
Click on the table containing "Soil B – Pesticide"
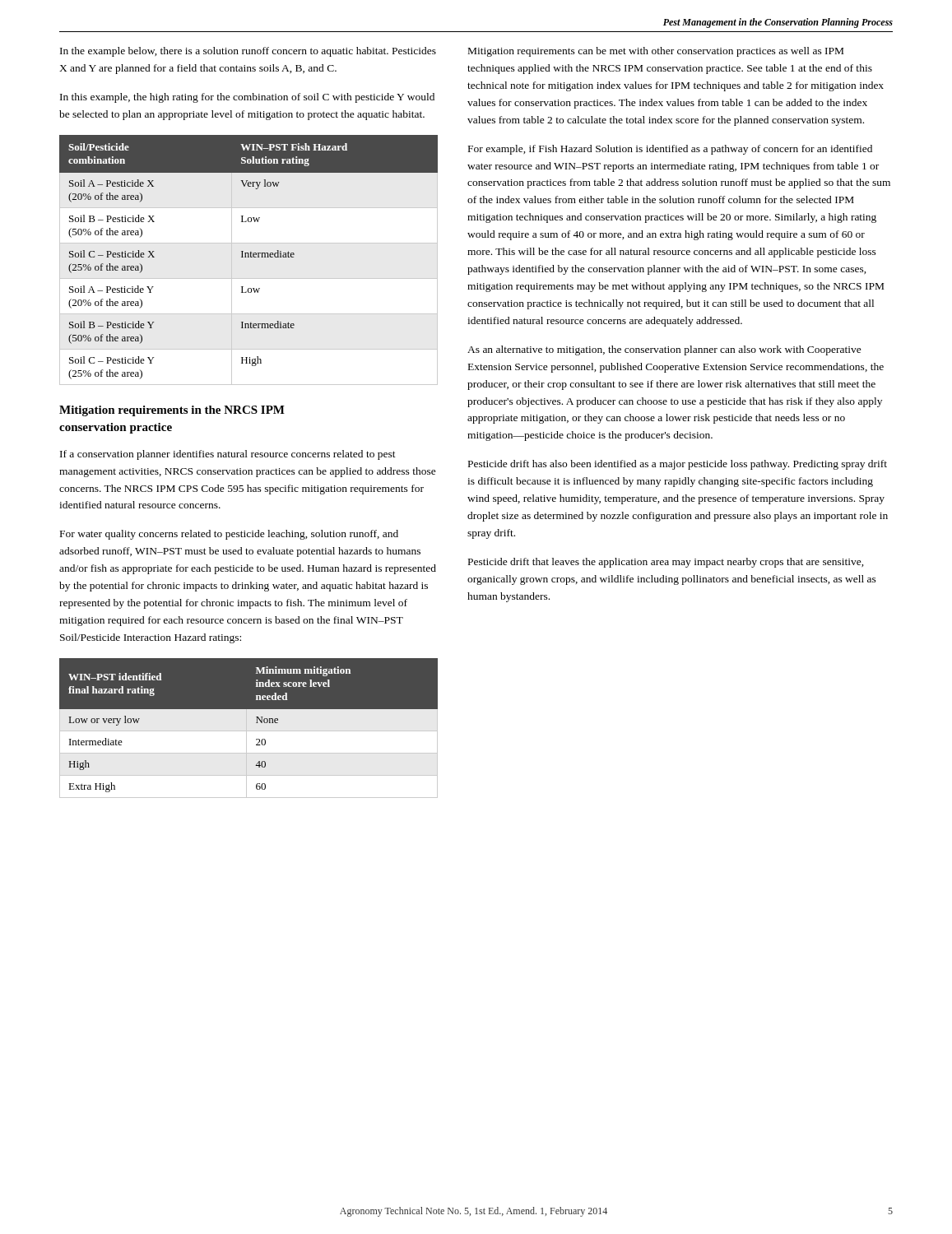coord(248,260)
